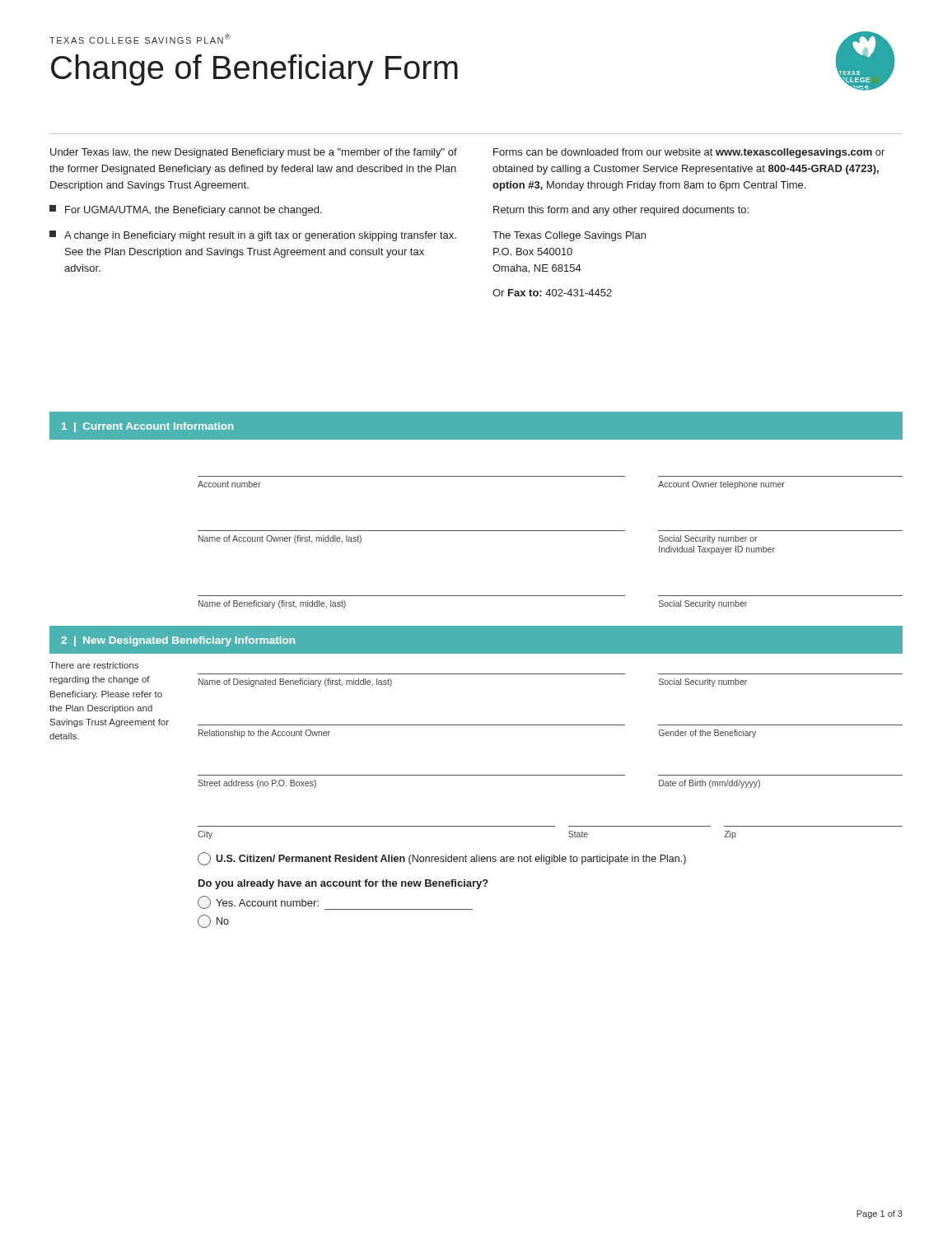952x1235 pixels.
Task: Find the text block containing "There are restrictions regarding"
Action: coord(109,701)
